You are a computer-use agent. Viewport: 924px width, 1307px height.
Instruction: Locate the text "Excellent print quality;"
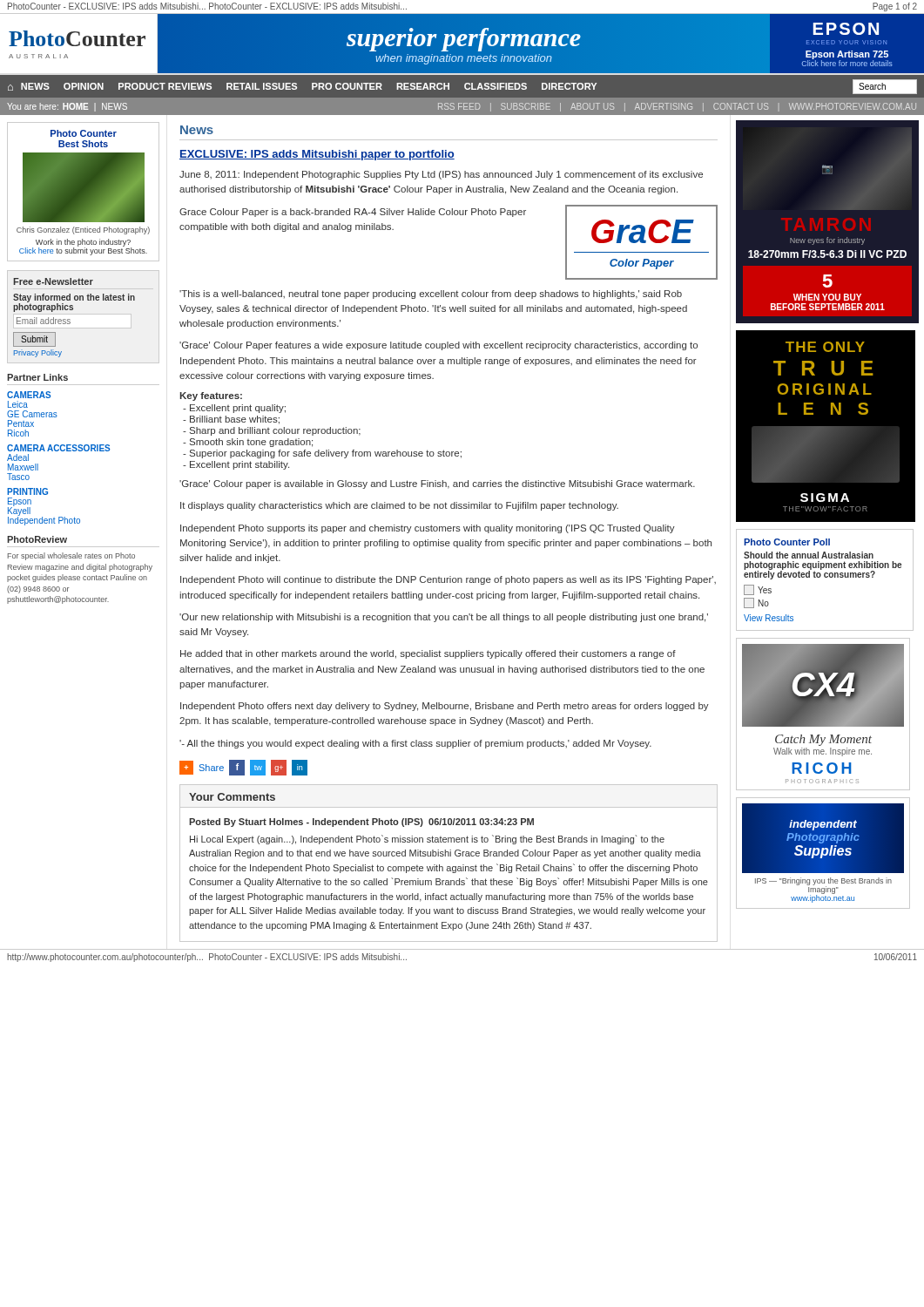[235, 408]
